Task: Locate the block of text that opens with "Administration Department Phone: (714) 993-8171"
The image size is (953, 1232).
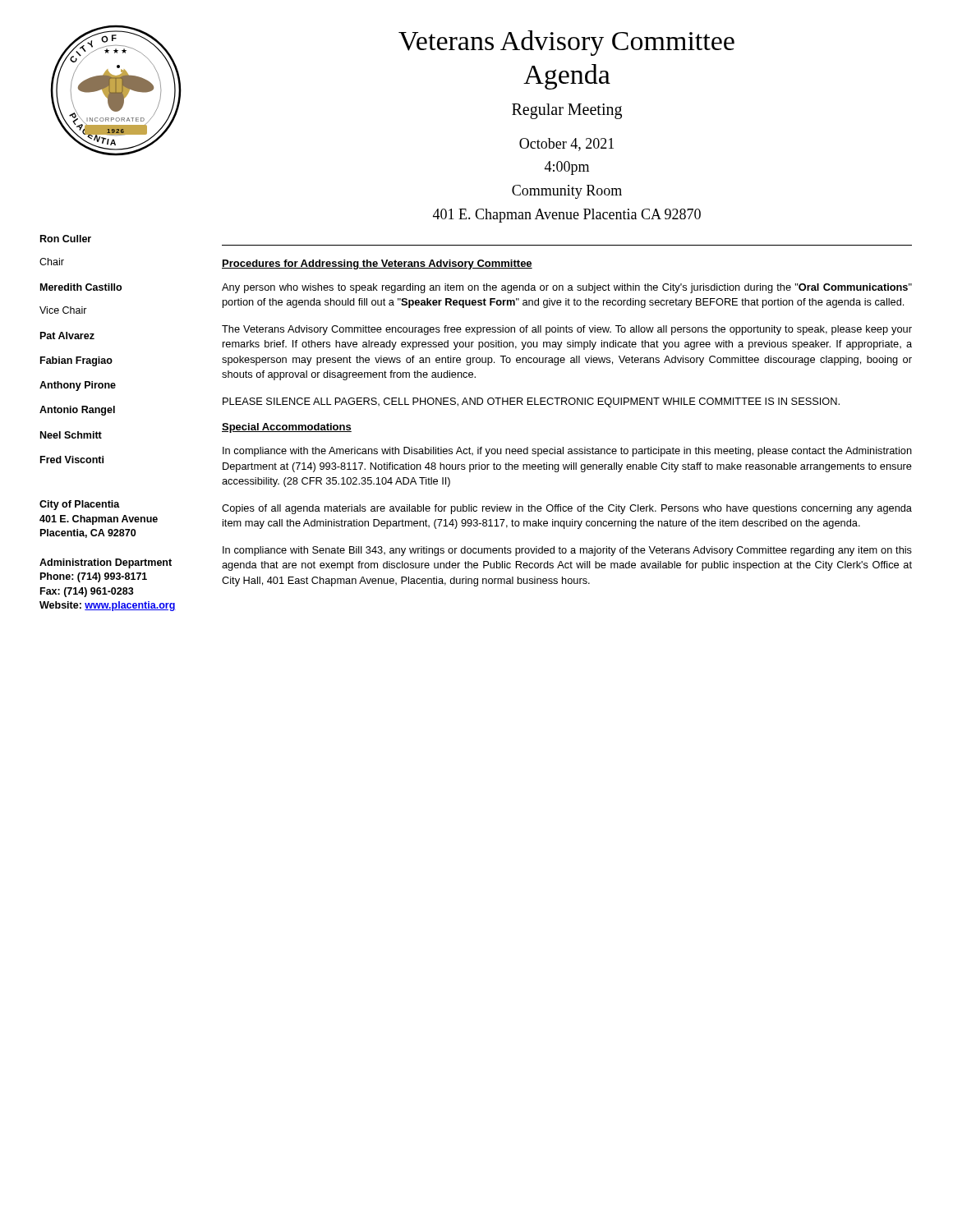Action: click(x=115, y=584)
